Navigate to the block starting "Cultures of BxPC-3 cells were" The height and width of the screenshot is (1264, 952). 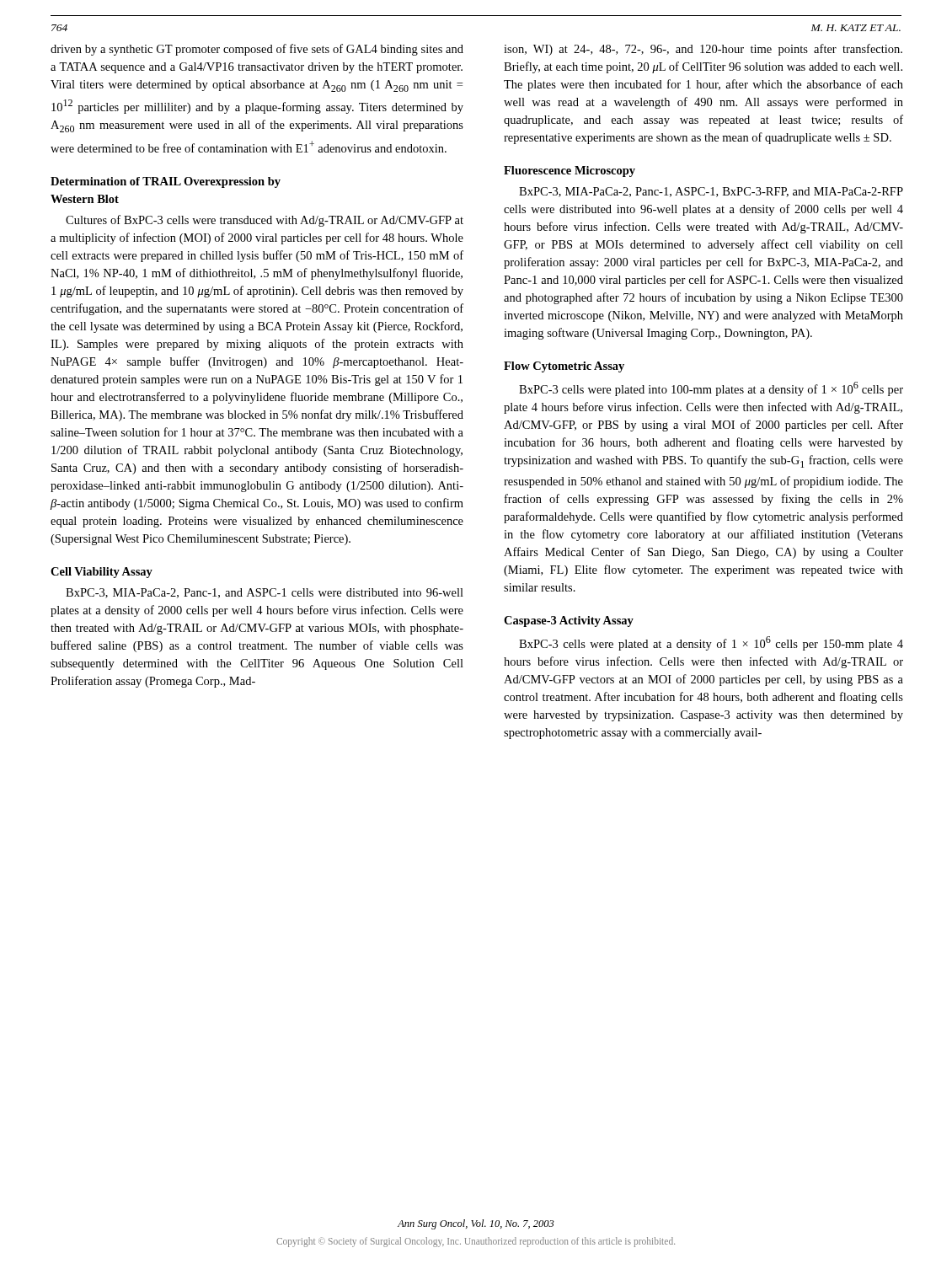257,379
